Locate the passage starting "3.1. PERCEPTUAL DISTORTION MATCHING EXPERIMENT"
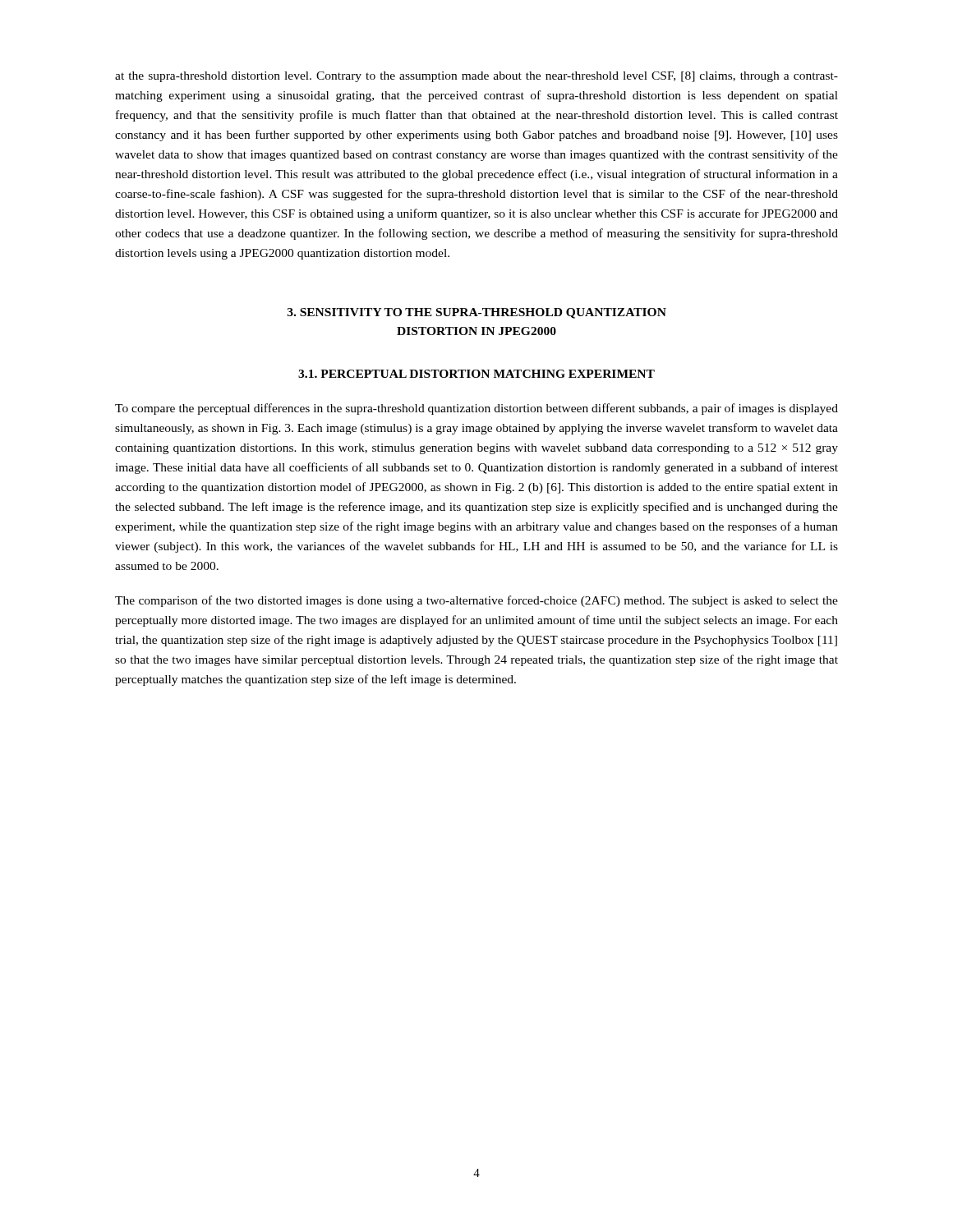 476,373
